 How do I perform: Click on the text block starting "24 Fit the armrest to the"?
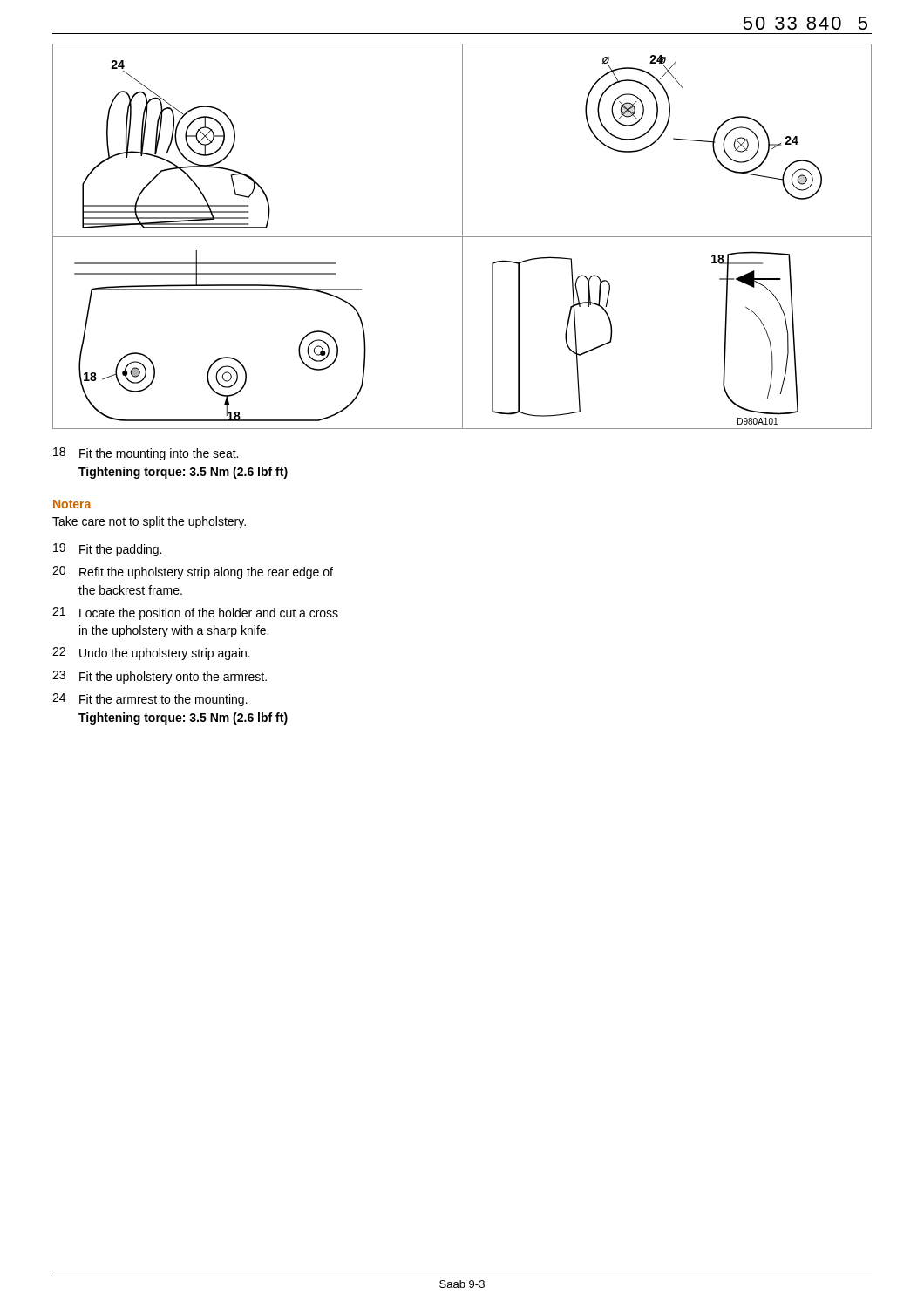[x=170, y=709]
